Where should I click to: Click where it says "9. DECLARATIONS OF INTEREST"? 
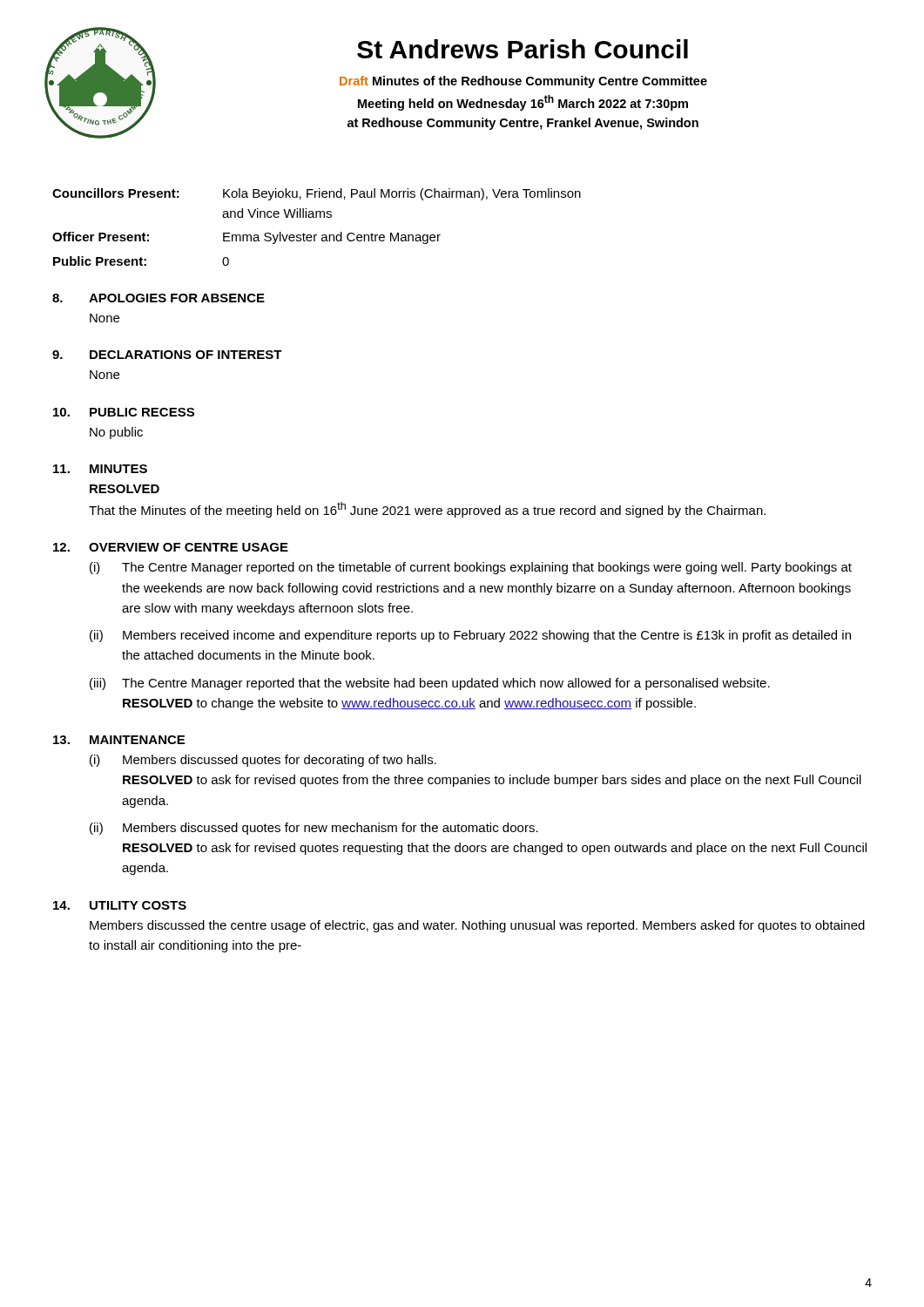167,354
